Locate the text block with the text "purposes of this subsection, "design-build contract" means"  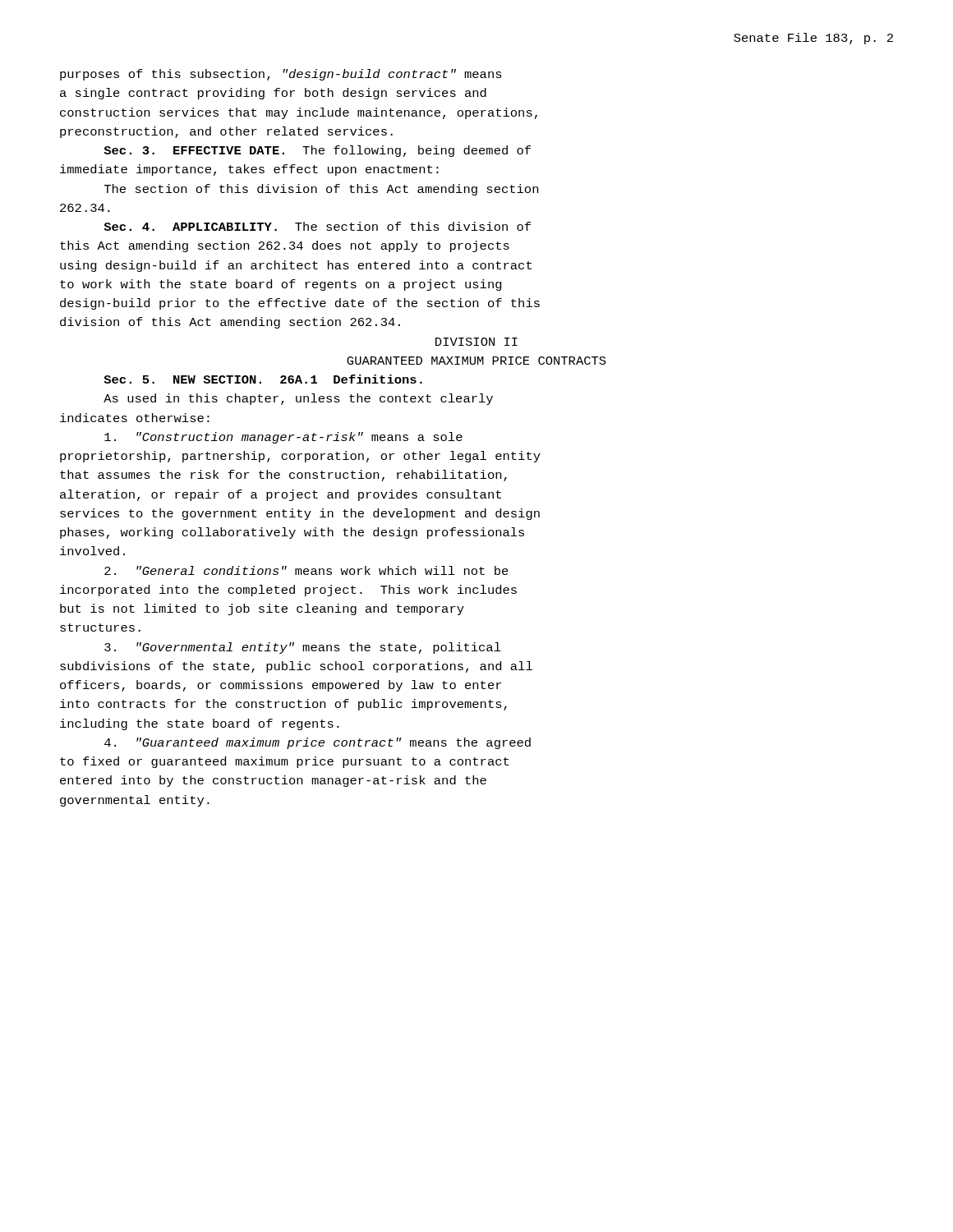coord(476,104)
